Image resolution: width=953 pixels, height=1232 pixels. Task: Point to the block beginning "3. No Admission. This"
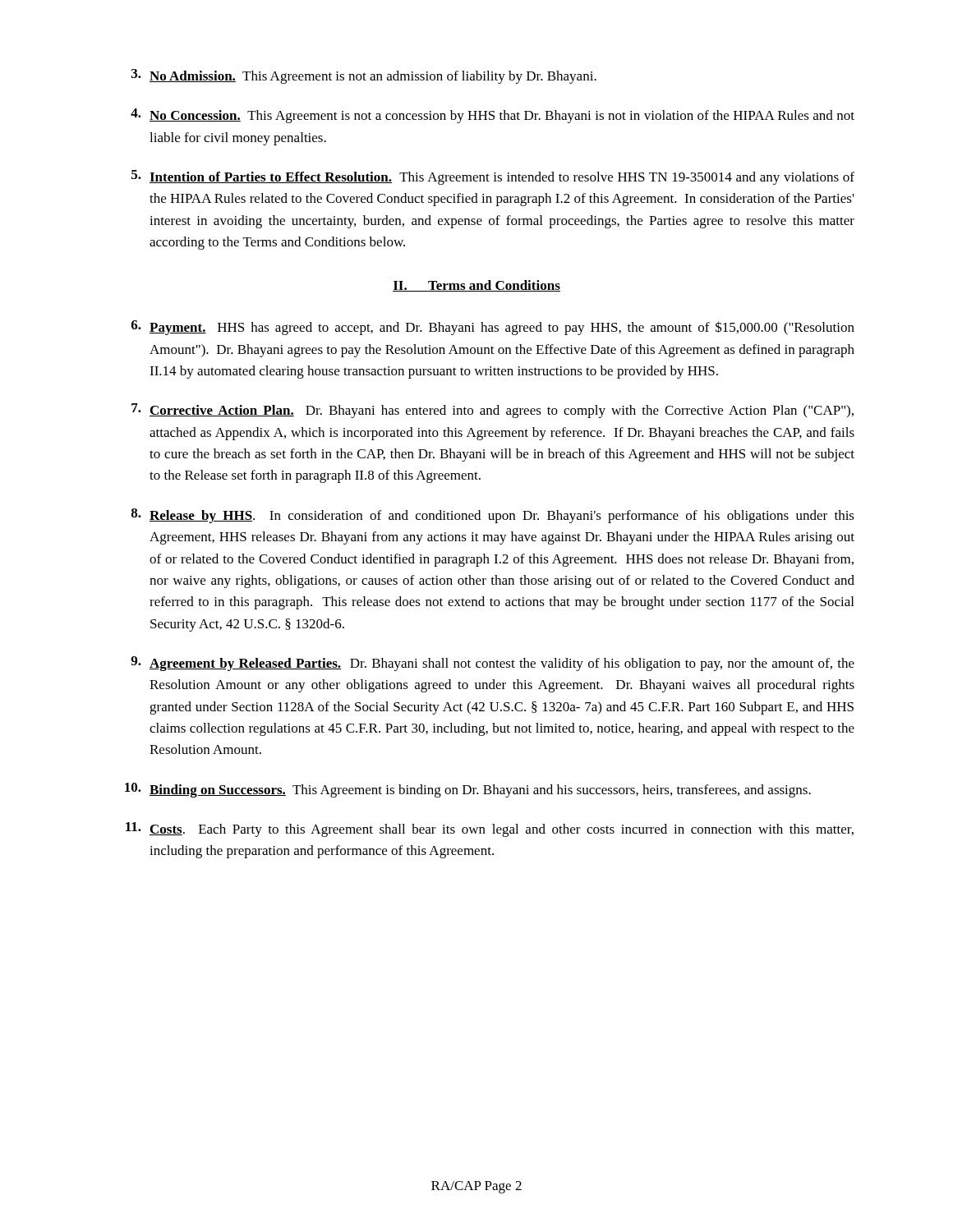(x=476, y=77)
